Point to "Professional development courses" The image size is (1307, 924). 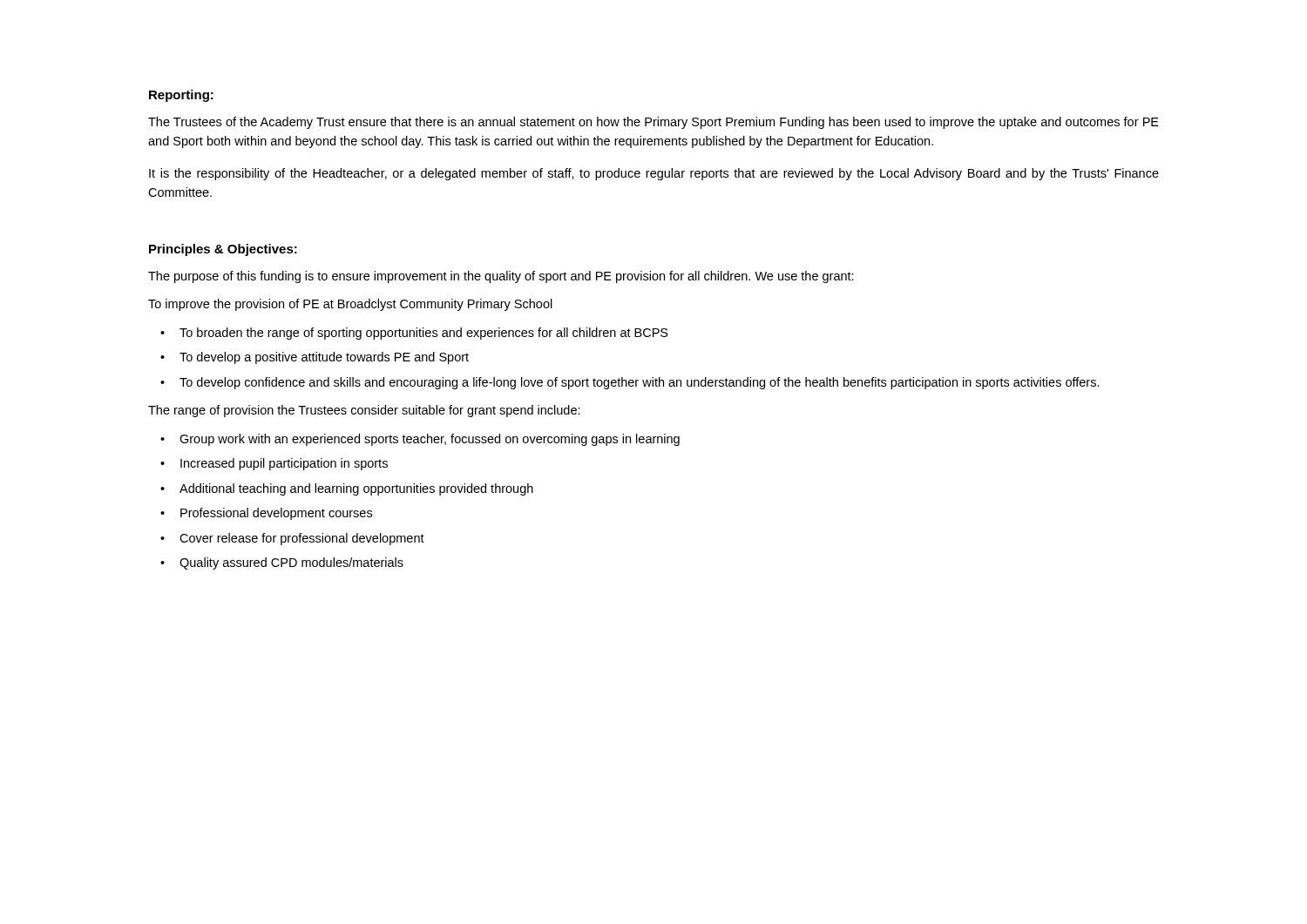(x=276, y=513)
